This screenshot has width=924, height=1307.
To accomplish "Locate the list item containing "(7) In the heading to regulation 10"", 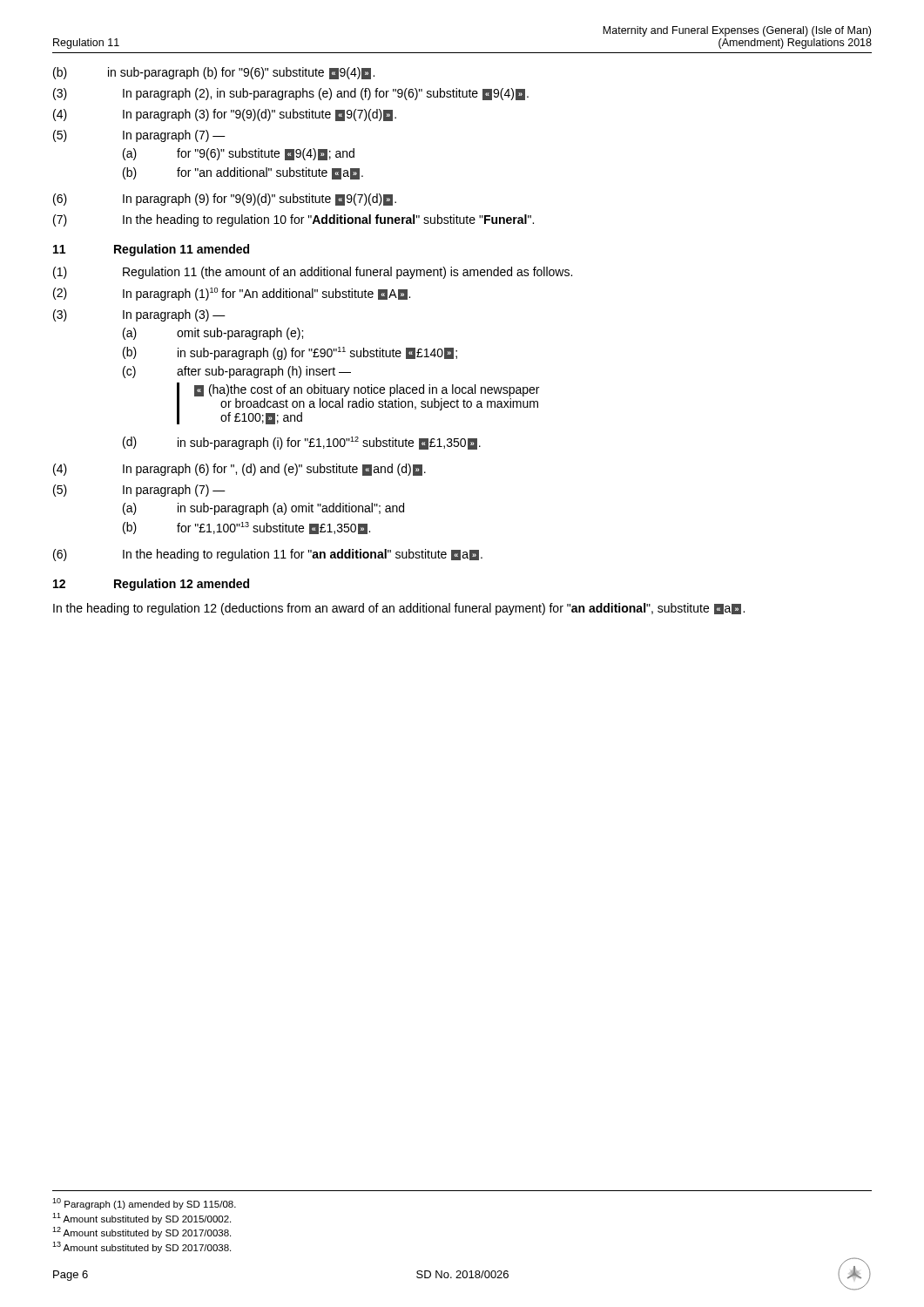I will point(462,220).
